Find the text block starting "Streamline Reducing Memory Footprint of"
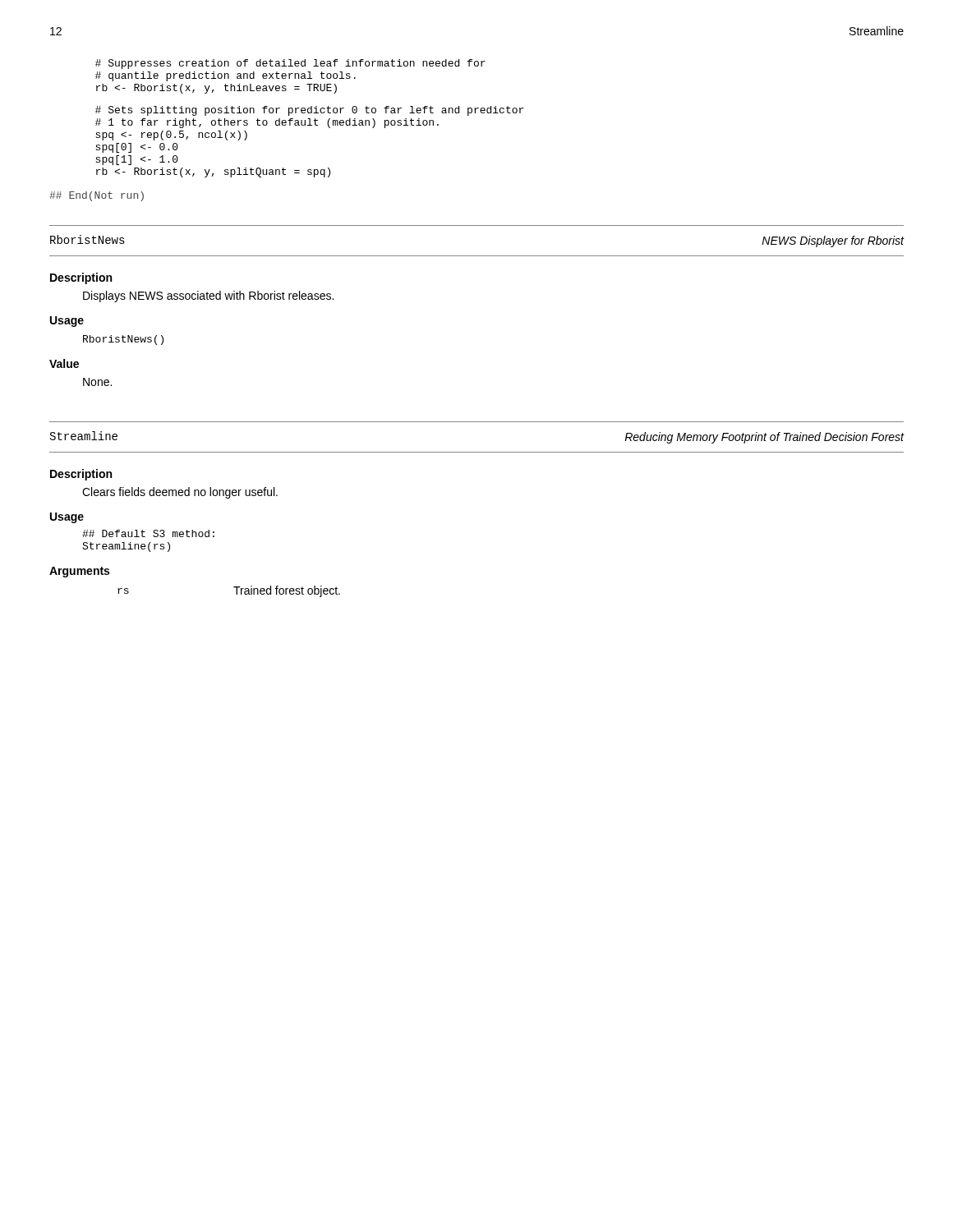The height and width of the screenshot is (1232, 953). pos(84,437)
